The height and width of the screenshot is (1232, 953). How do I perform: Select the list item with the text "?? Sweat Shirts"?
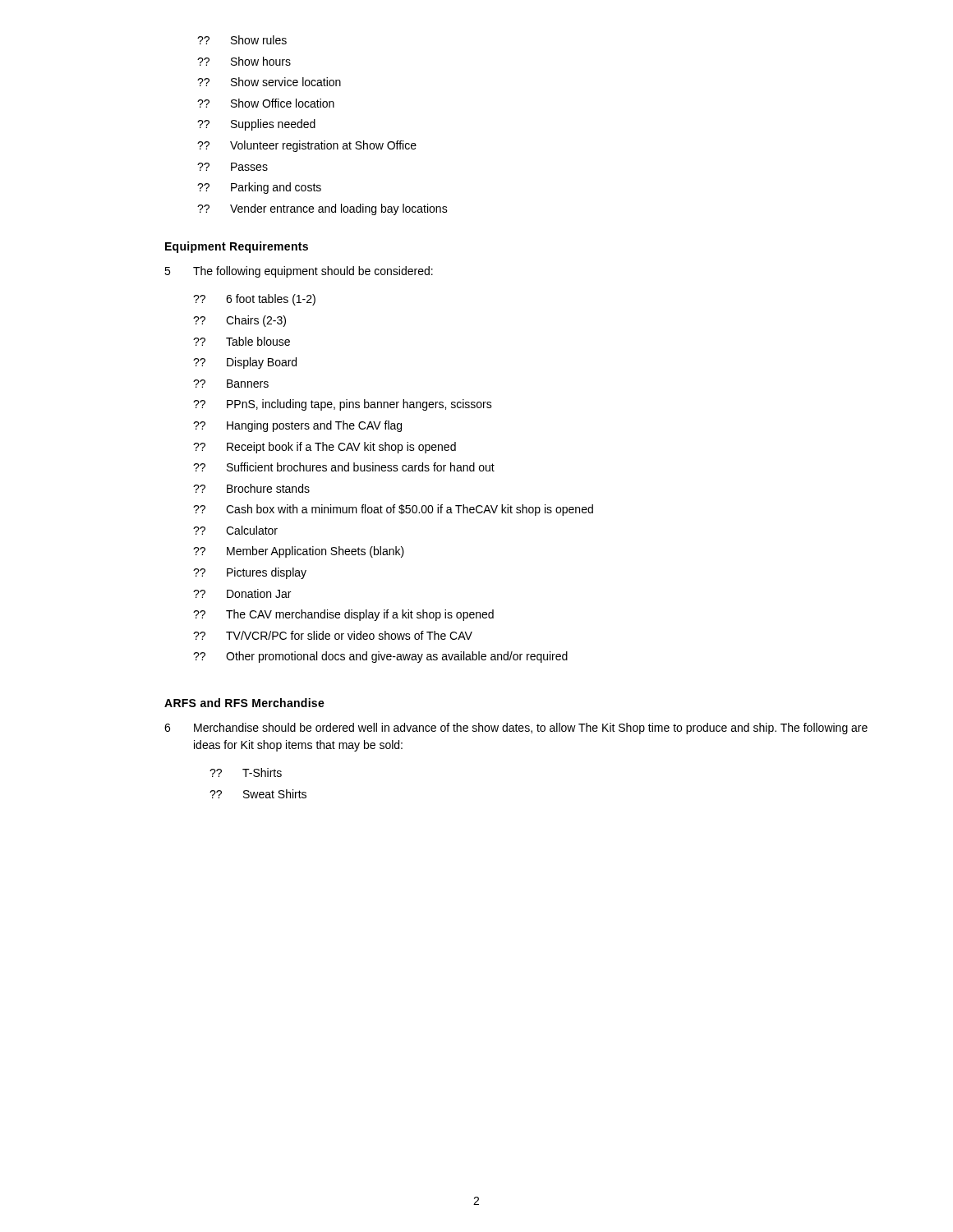258,795
